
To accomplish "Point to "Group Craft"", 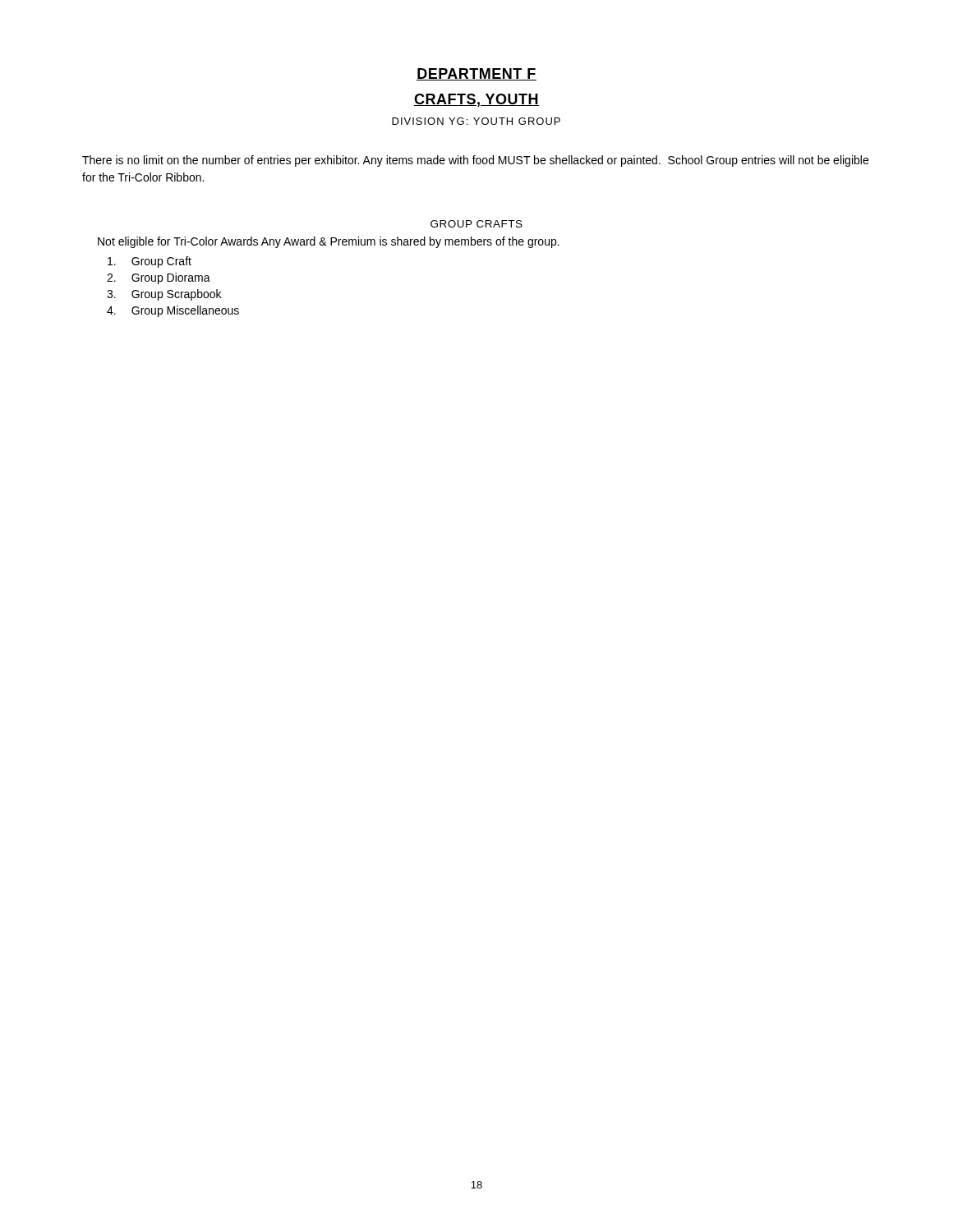I will [149, 261].
